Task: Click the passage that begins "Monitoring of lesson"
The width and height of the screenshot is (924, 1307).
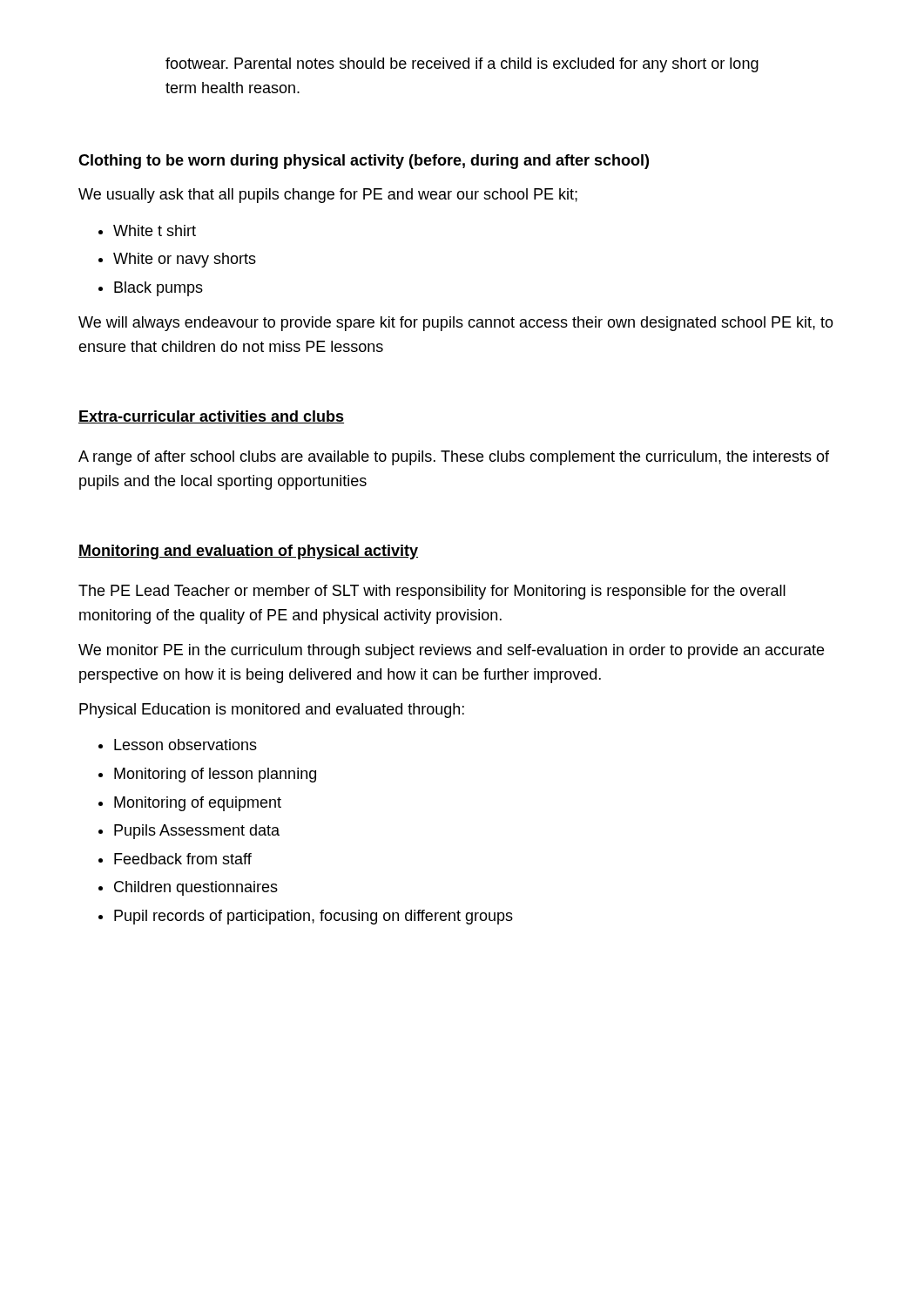Action: [x=215, y=774]
